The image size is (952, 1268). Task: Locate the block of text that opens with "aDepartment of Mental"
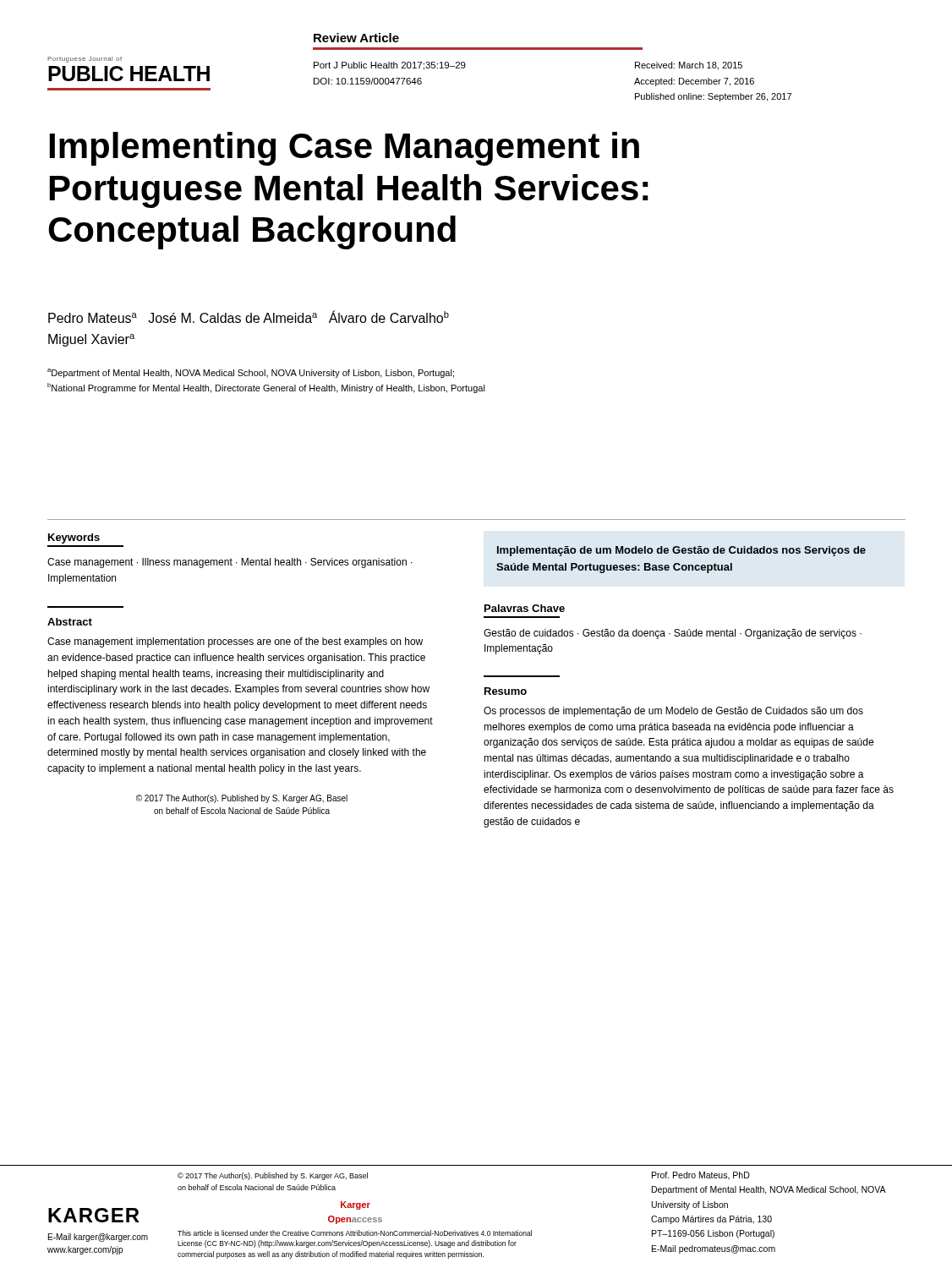point(266,380)
